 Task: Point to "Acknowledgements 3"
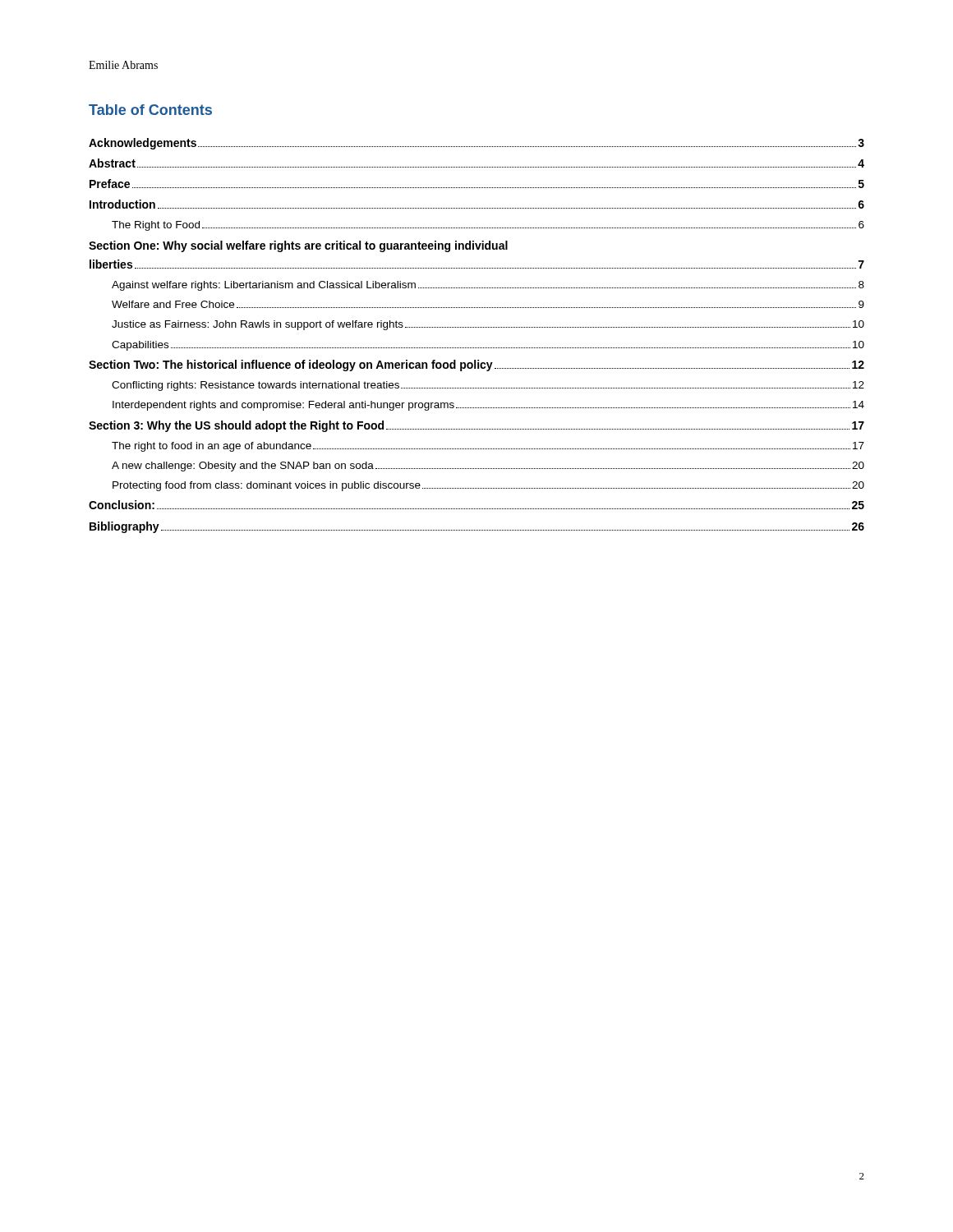pyautogui.click(x=476, y=143)
